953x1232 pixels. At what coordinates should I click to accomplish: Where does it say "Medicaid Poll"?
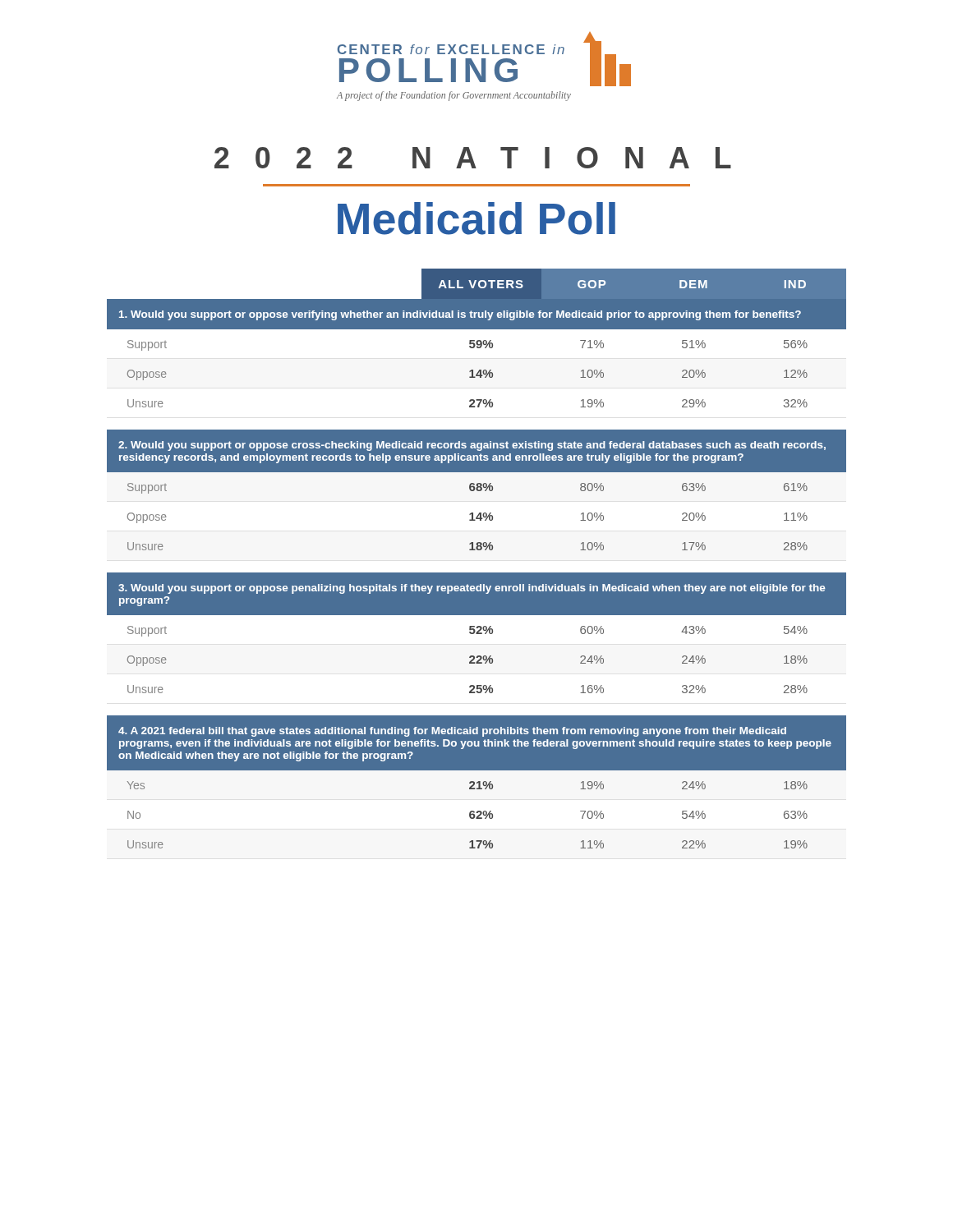click(x=476, y=218)
